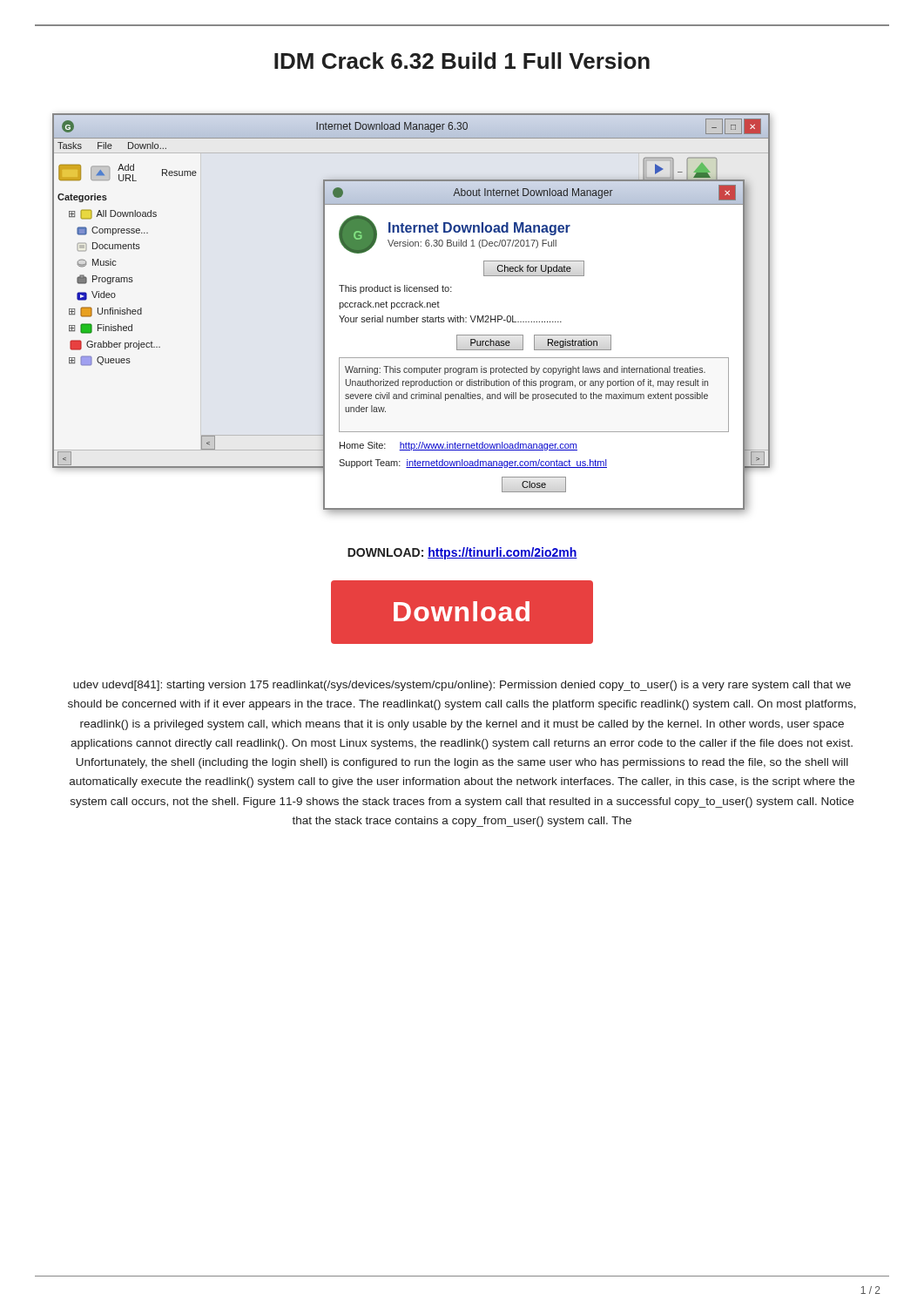The width and height of the screenshot is (924, 1307).
Task: Find "IDM Crack 6.32 Build 1 Full Version" on this page
Action: [462, 61]
